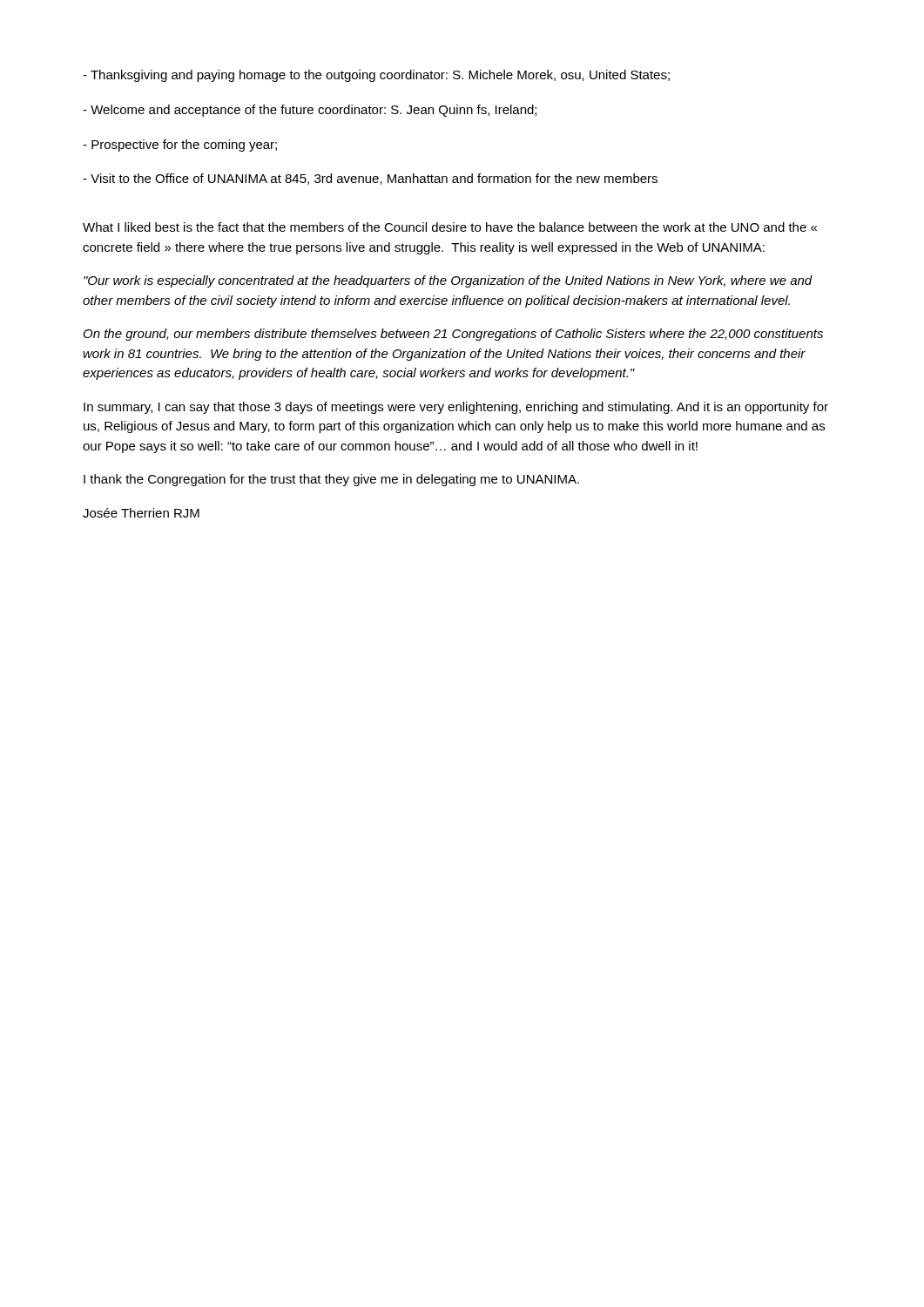Find the block on this page that starts "On the ground, our members distribute themselves between"

[x=453, y=353]
